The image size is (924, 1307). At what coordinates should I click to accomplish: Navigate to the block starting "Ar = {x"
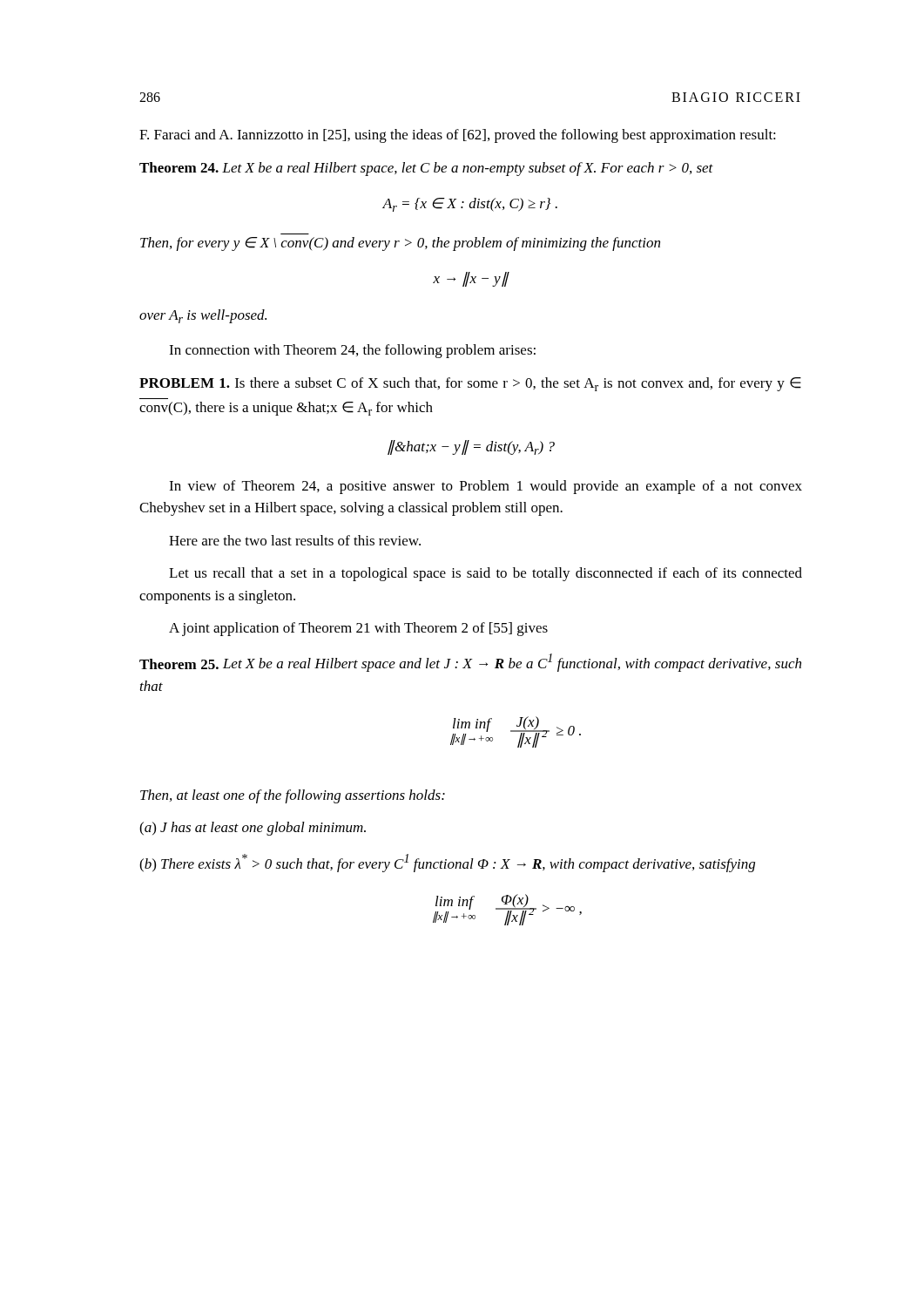pyautogui.click(x=471, y=205)
